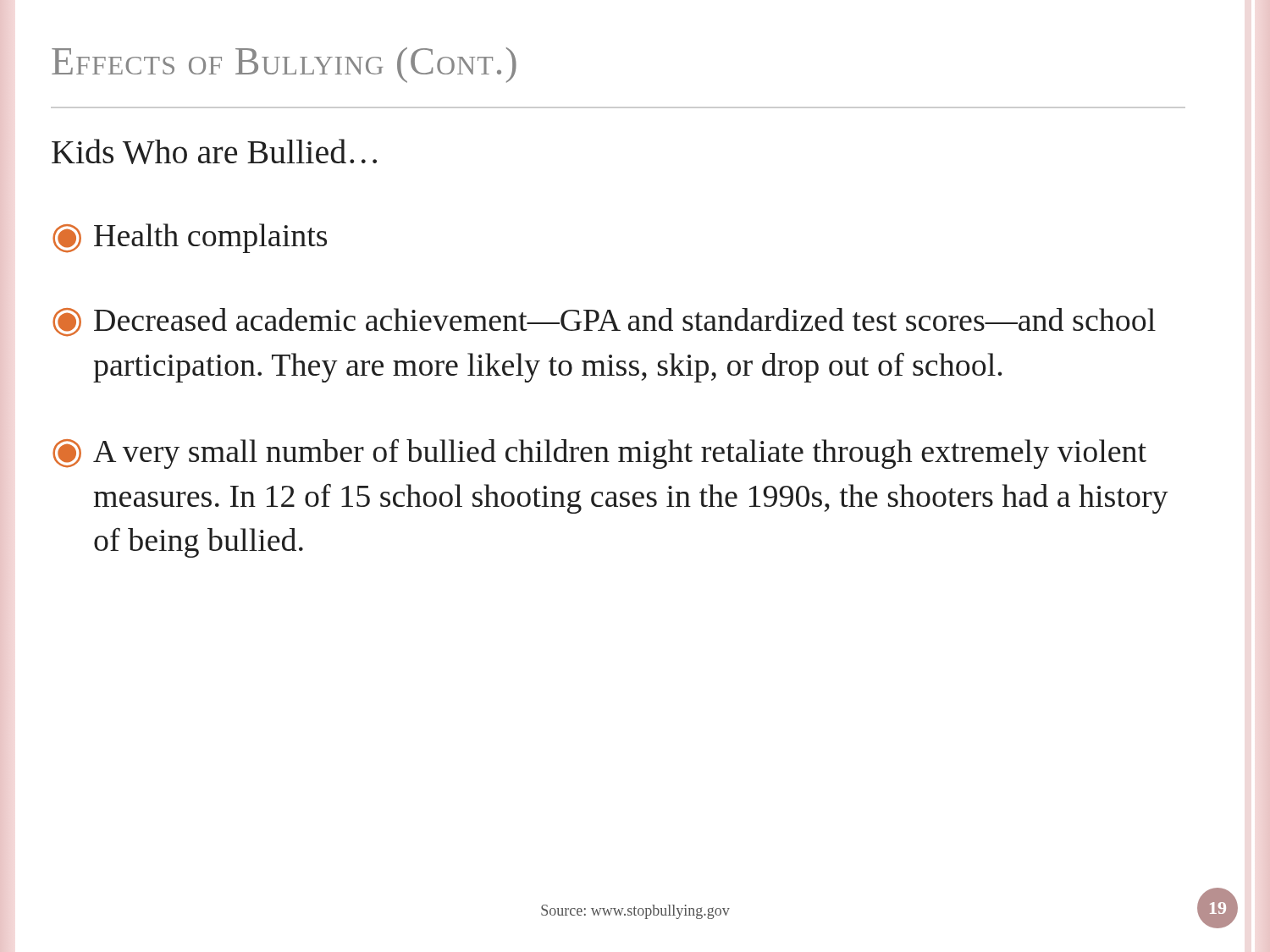Click where it says "◉ Health complaints"
This screenshot has width=1270, height=952.
tap(189, 236)
